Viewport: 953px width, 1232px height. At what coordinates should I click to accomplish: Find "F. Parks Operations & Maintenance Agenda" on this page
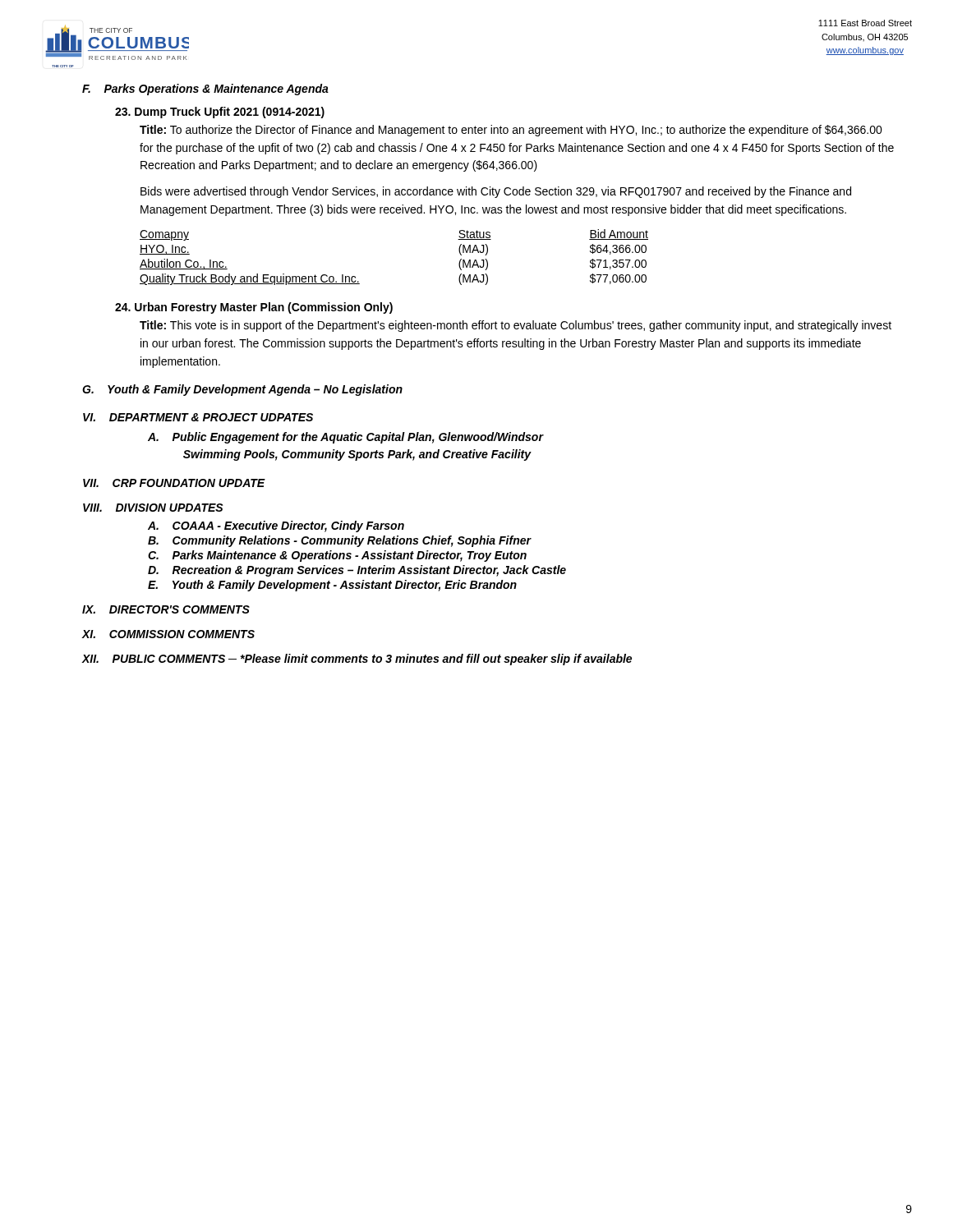pyautogui.click(x=205, y=89)
